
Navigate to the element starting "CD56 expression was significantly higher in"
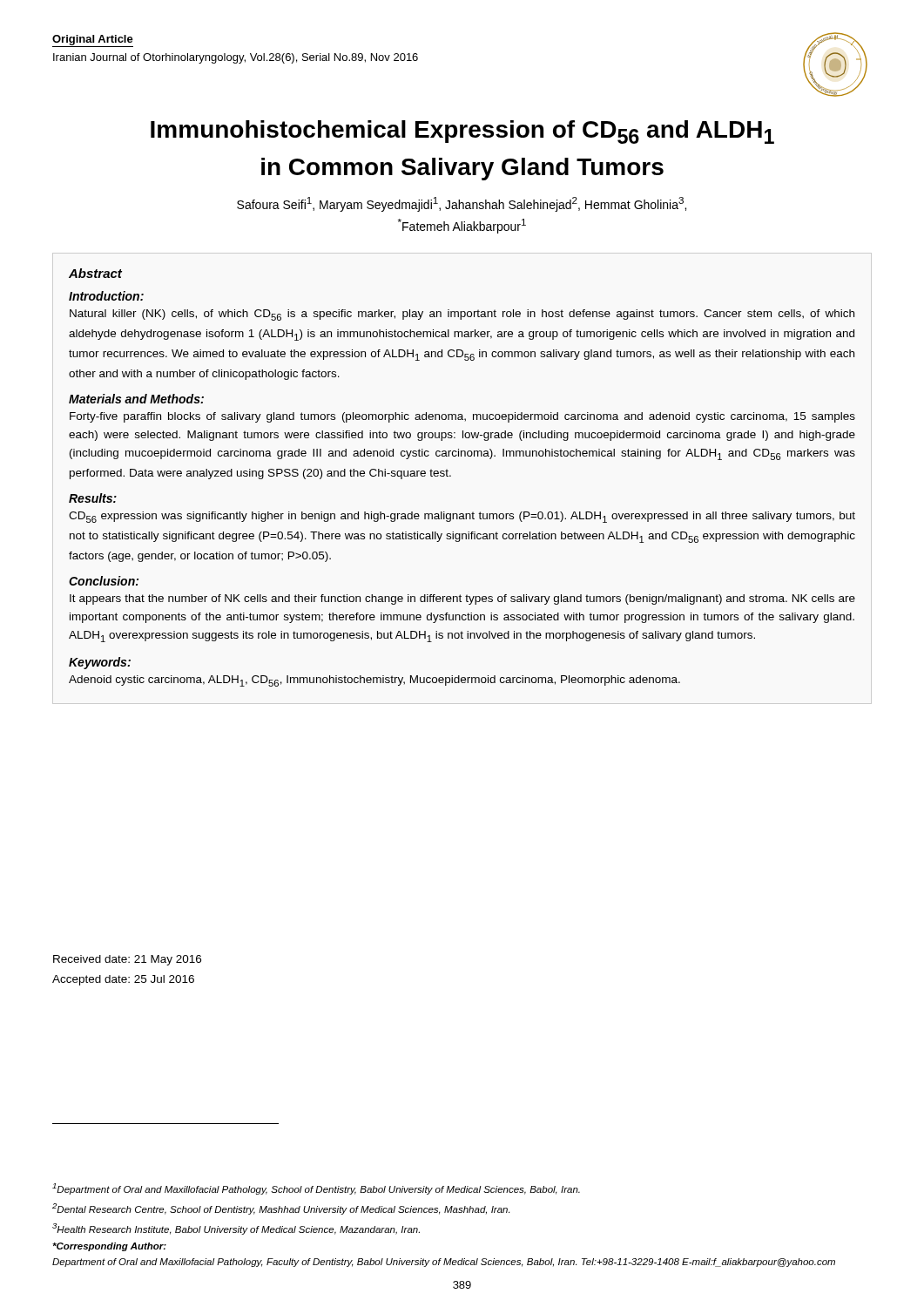[x=462, y=536]
